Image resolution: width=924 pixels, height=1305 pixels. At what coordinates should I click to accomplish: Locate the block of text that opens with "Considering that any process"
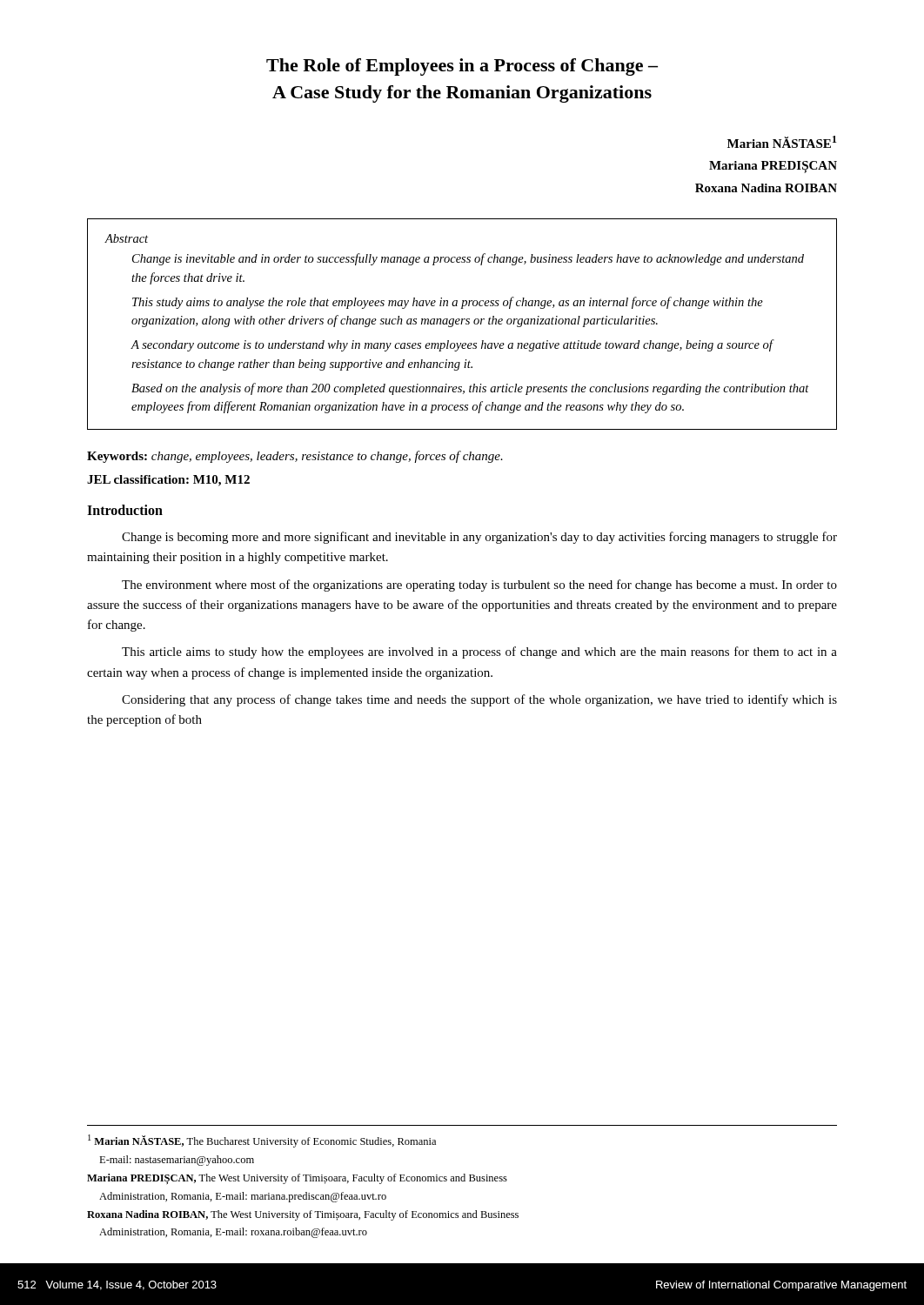coord(462,709)
